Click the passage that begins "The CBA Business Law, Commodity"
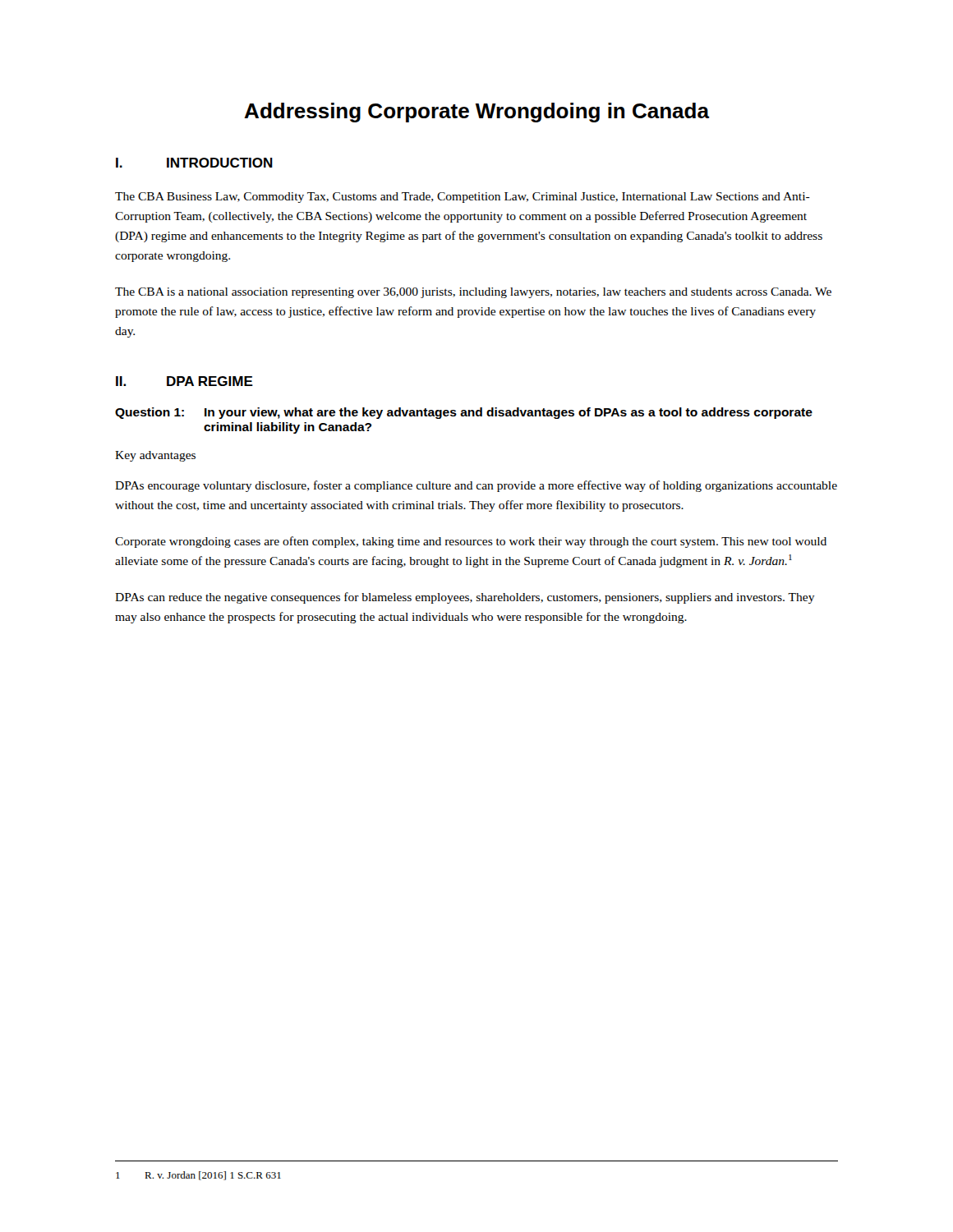This screenshot has height=1232, width=953. tap(469, 225)
